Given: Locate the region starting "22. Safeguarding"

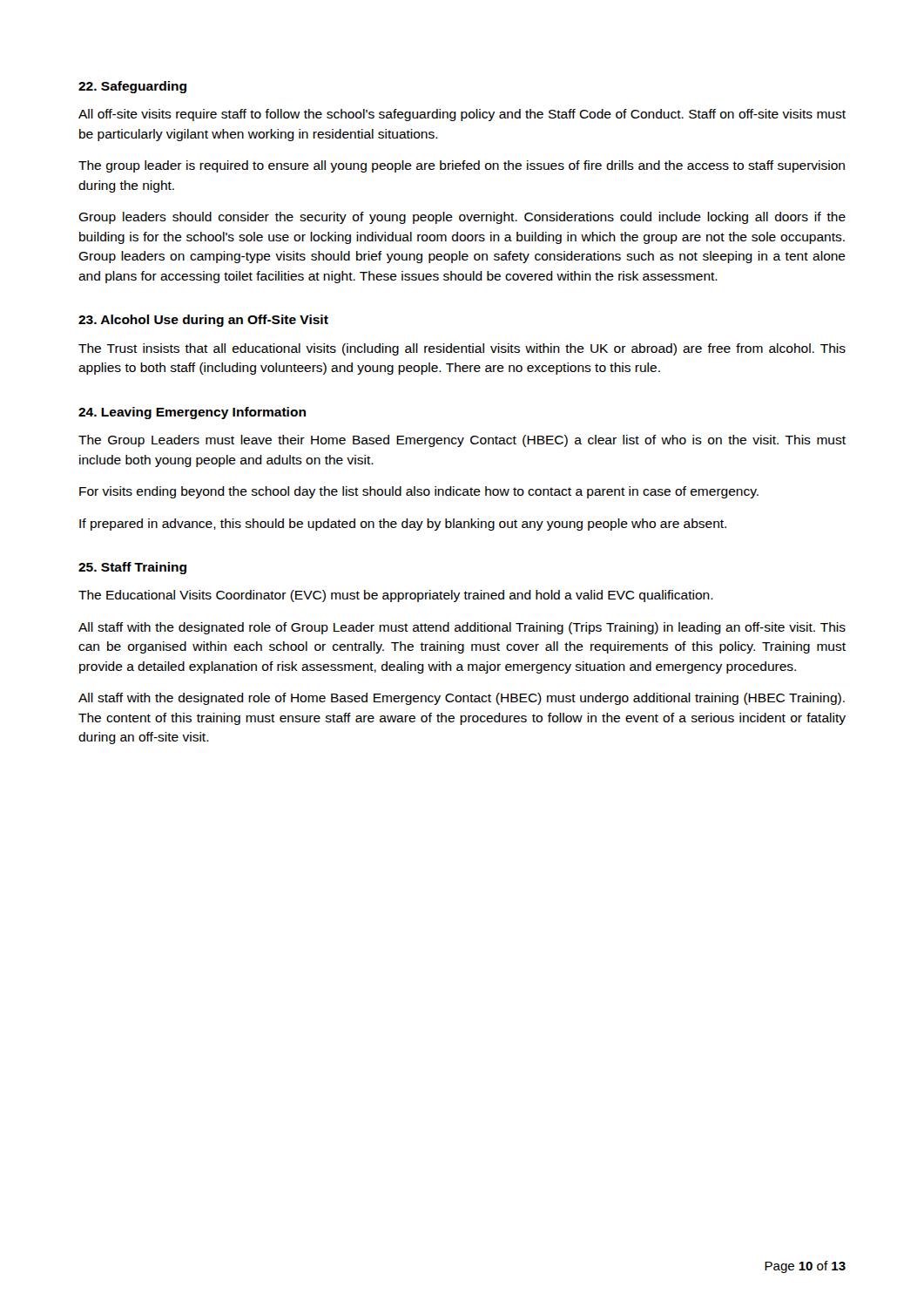Looking at the screenshot, I should pos(133,86).
